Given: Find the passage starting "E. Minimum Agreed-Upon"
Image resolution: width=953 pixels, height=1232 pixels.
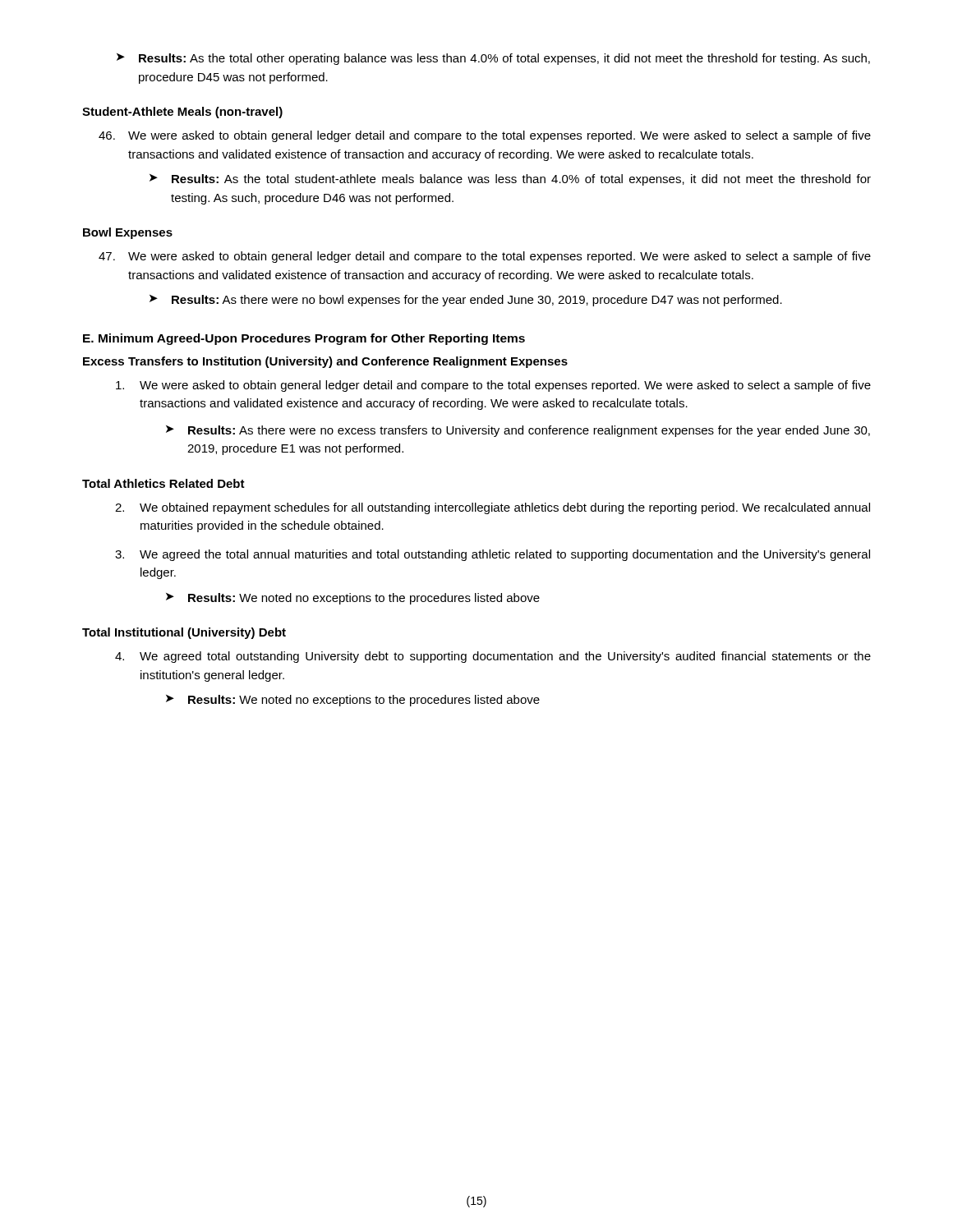Looking at the screenshot, I should (304, 338).
